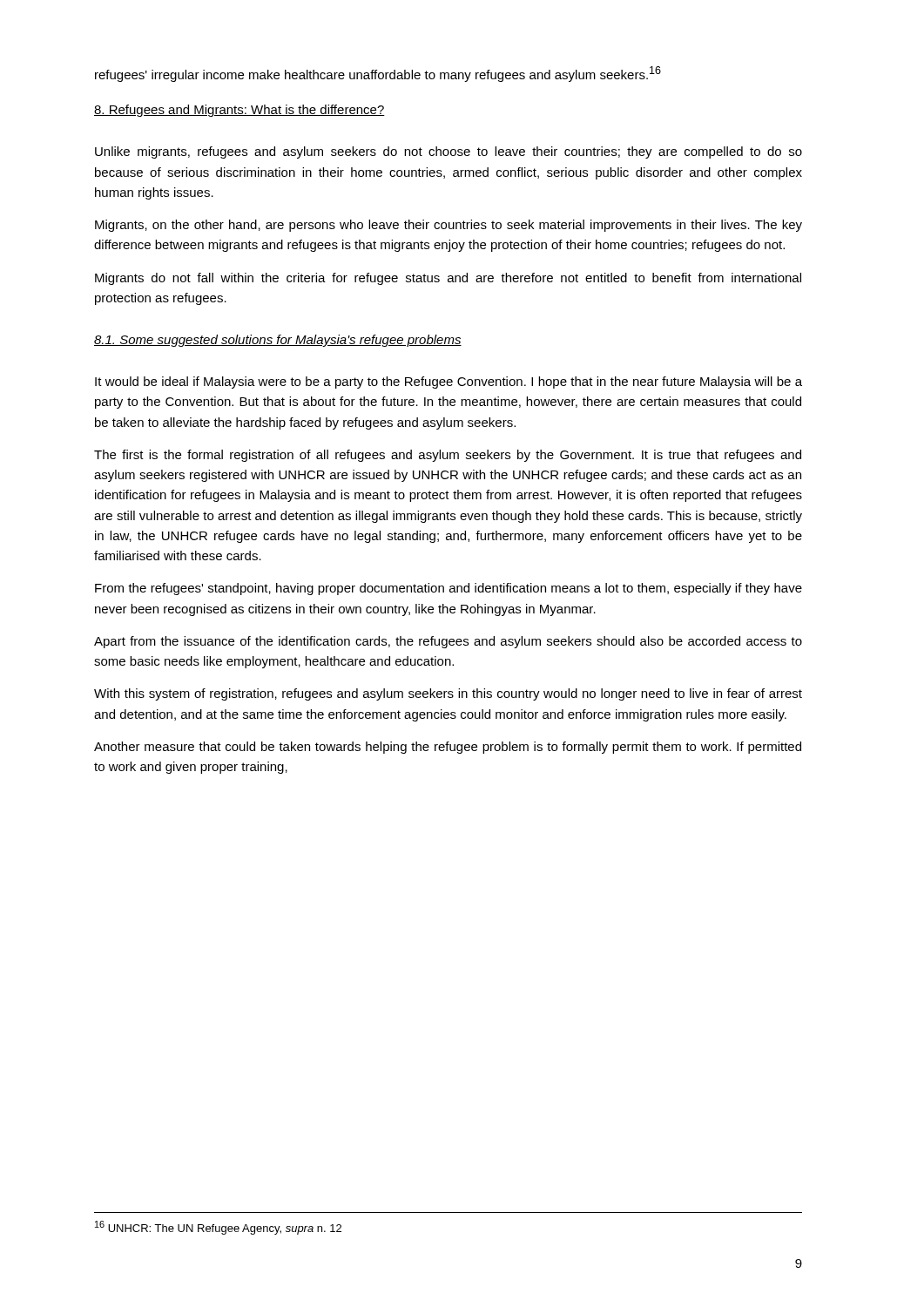Find the text starting "Migrants do not fall within the criteria"
The image size is (924, 1307).
448,287
